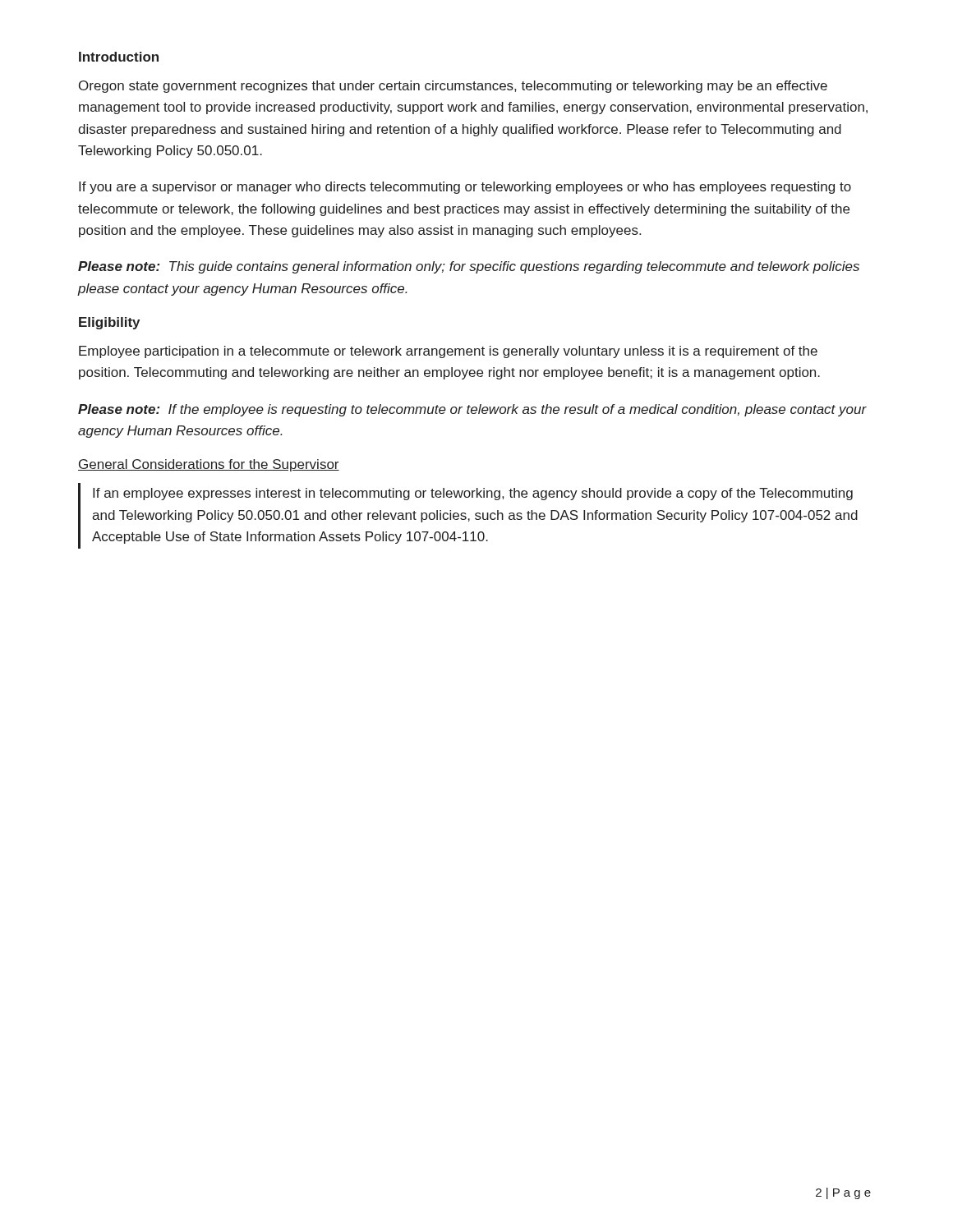Navigate to the text starting "If an employee expresses"
This screenshot has width=953, height=1232.
coord(475,515)
